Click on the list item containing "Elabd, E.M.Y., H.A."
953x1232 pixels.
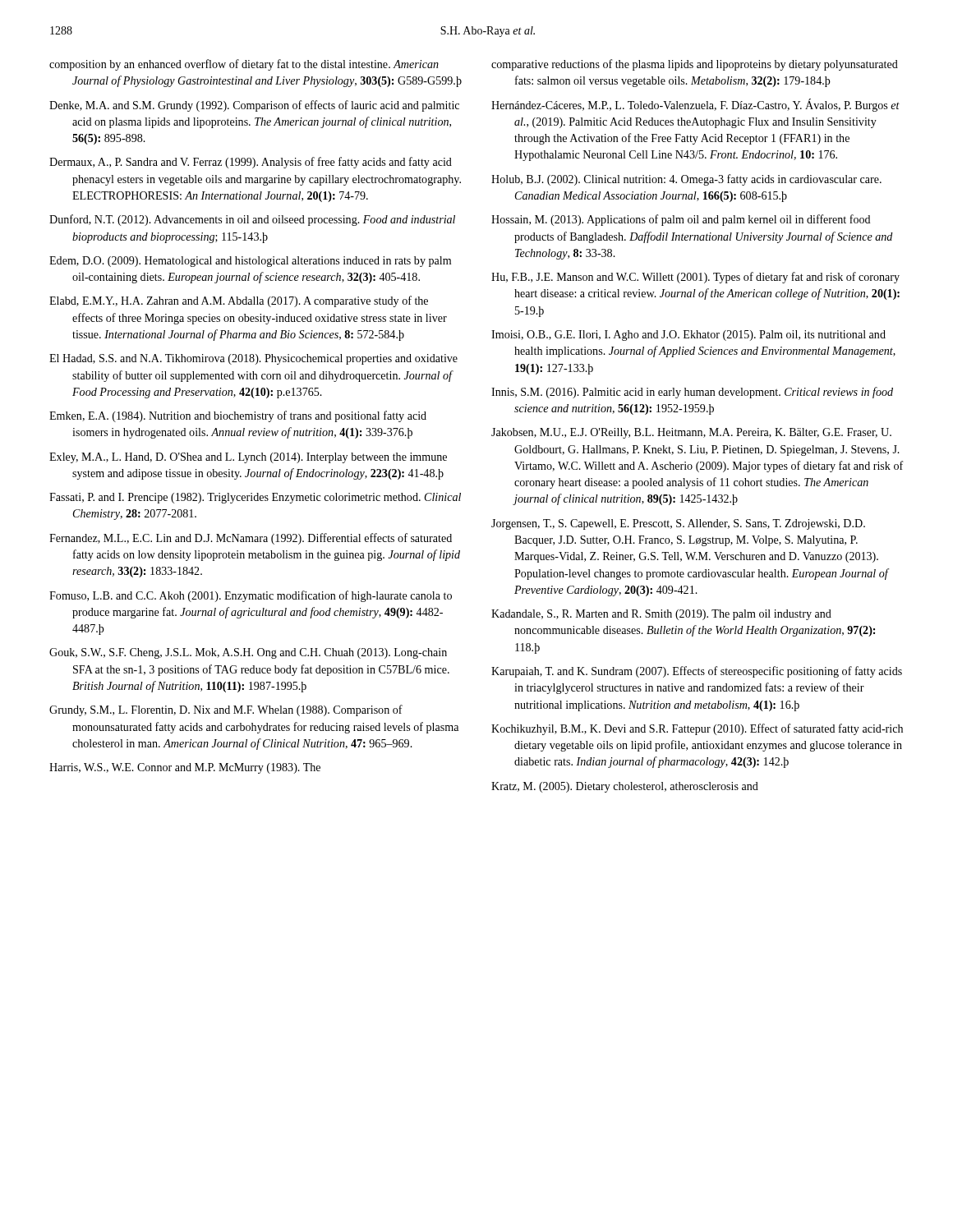[x=248, y=318]
